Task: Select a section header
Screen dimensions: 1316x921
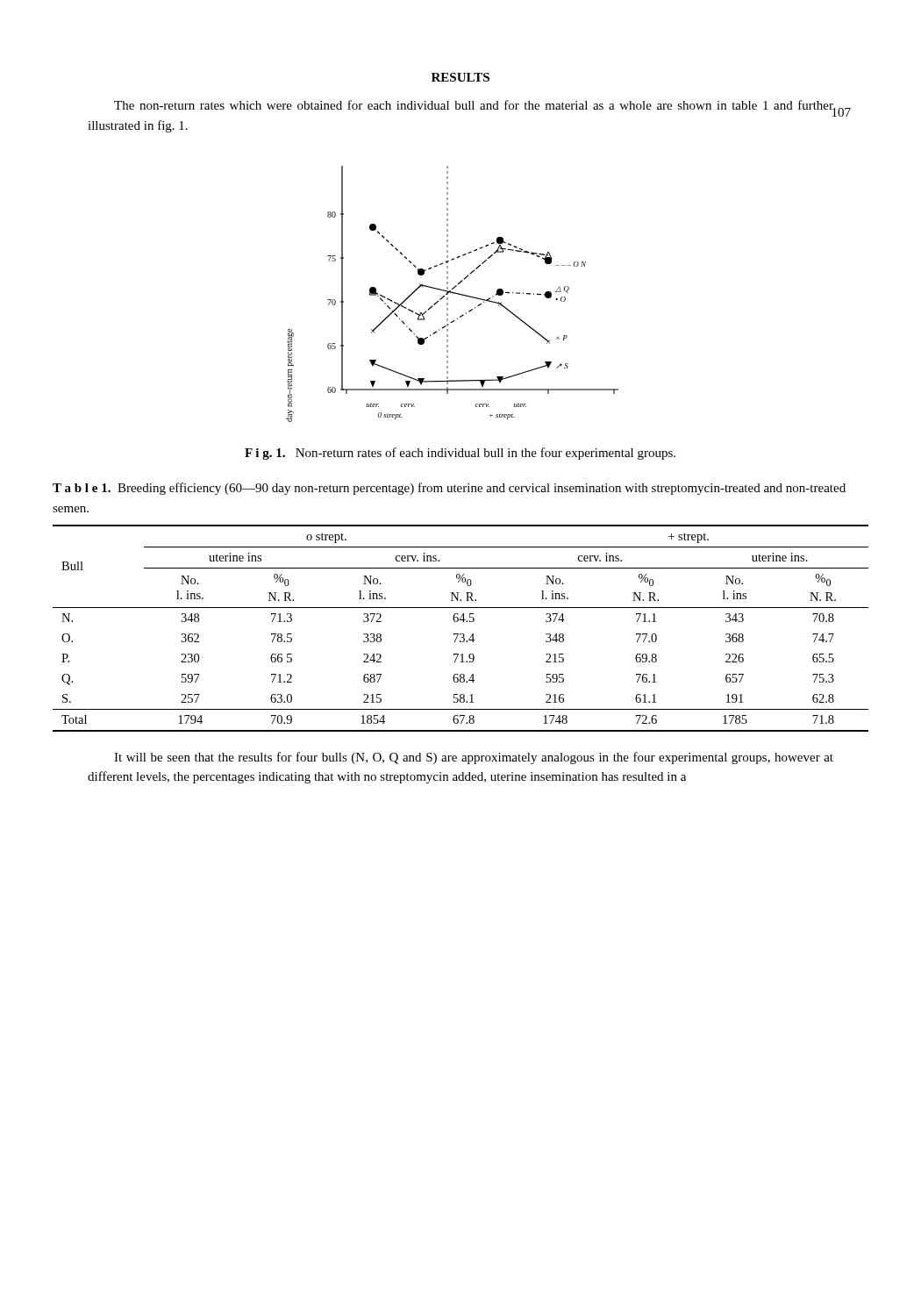Action: coord(460,77)
